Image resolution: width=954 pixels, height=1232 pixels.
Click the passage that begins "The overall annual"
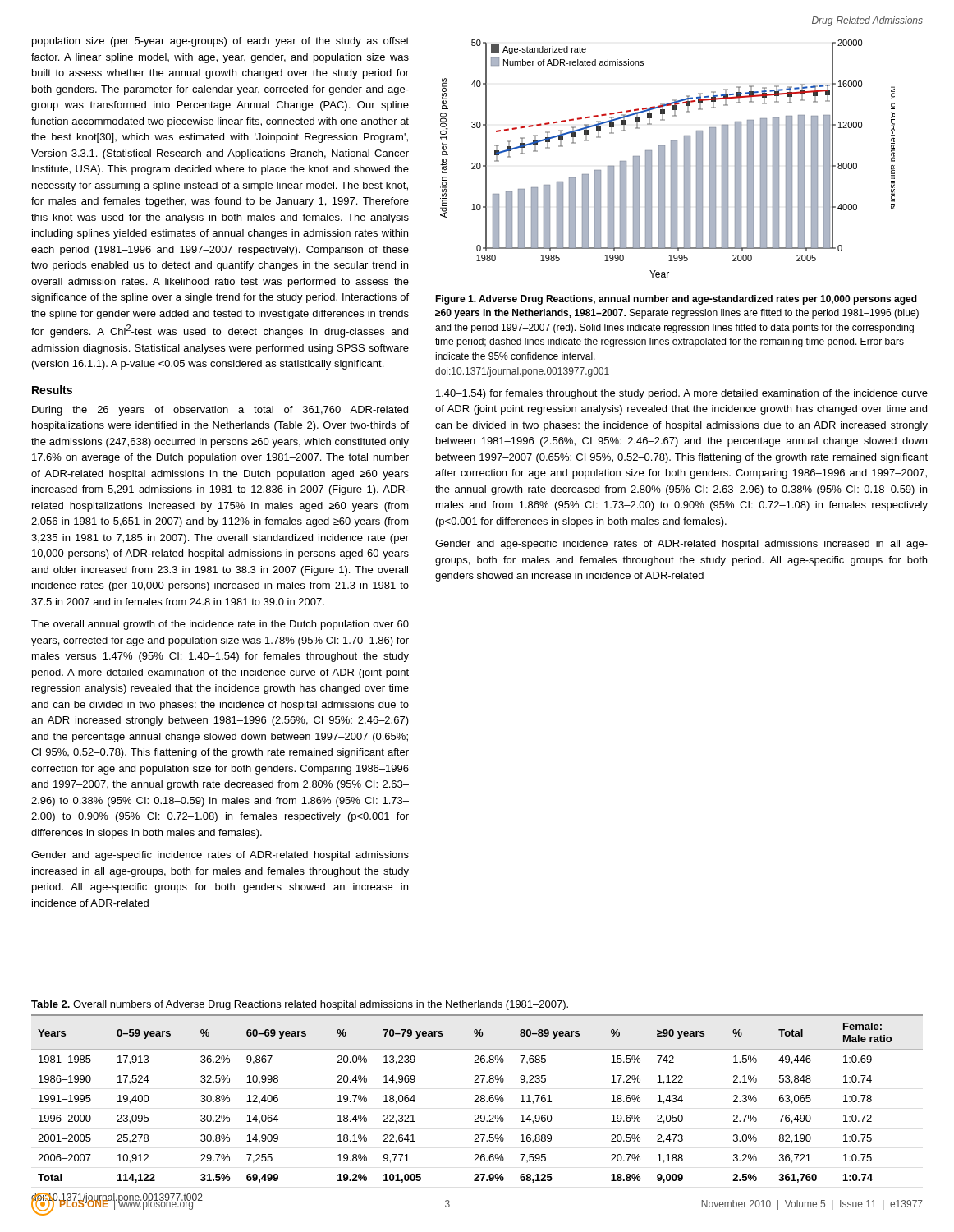click(x=220, y=728)
